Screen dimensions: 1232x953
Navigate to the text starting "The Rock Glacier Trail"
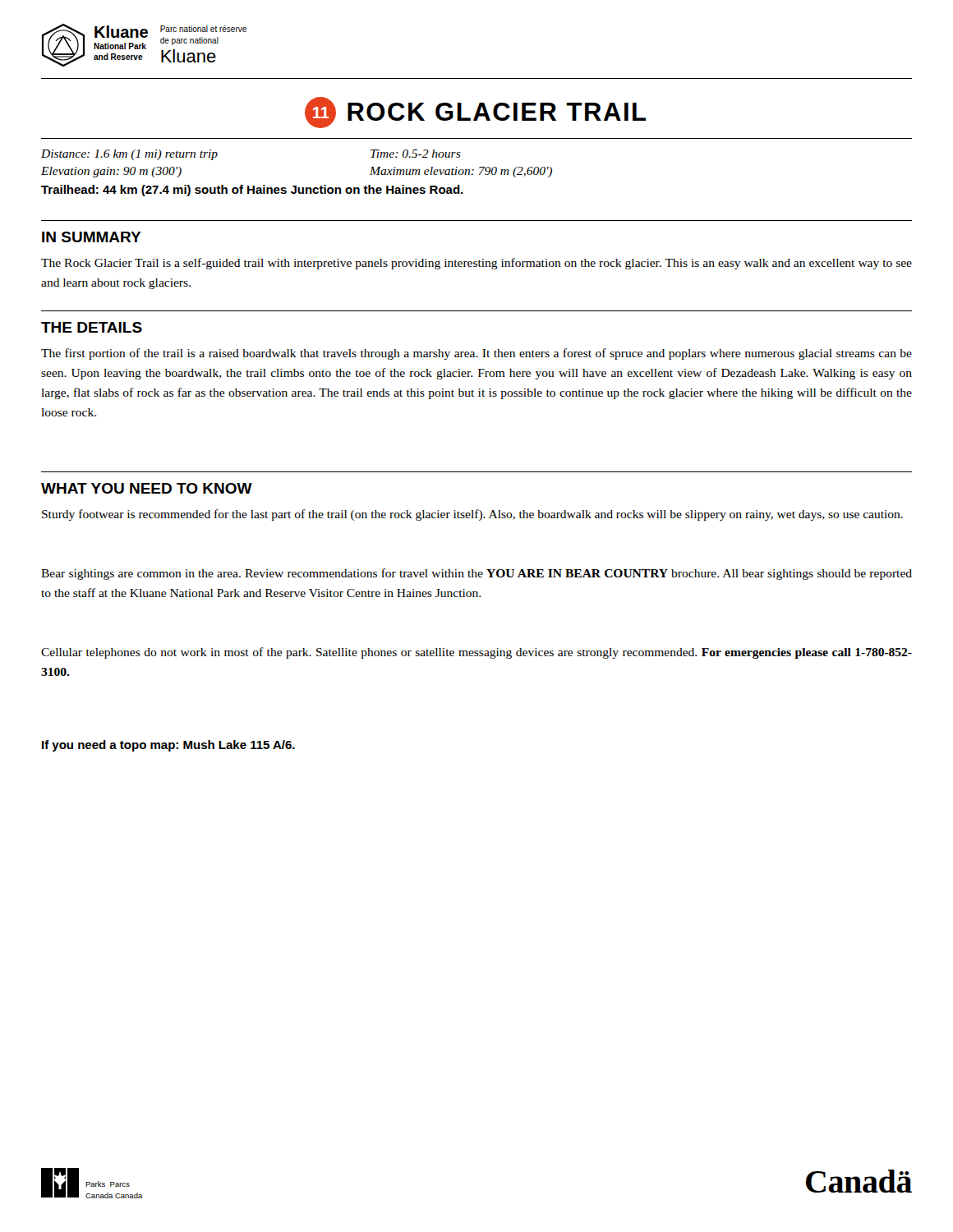[x=476, y=273]
